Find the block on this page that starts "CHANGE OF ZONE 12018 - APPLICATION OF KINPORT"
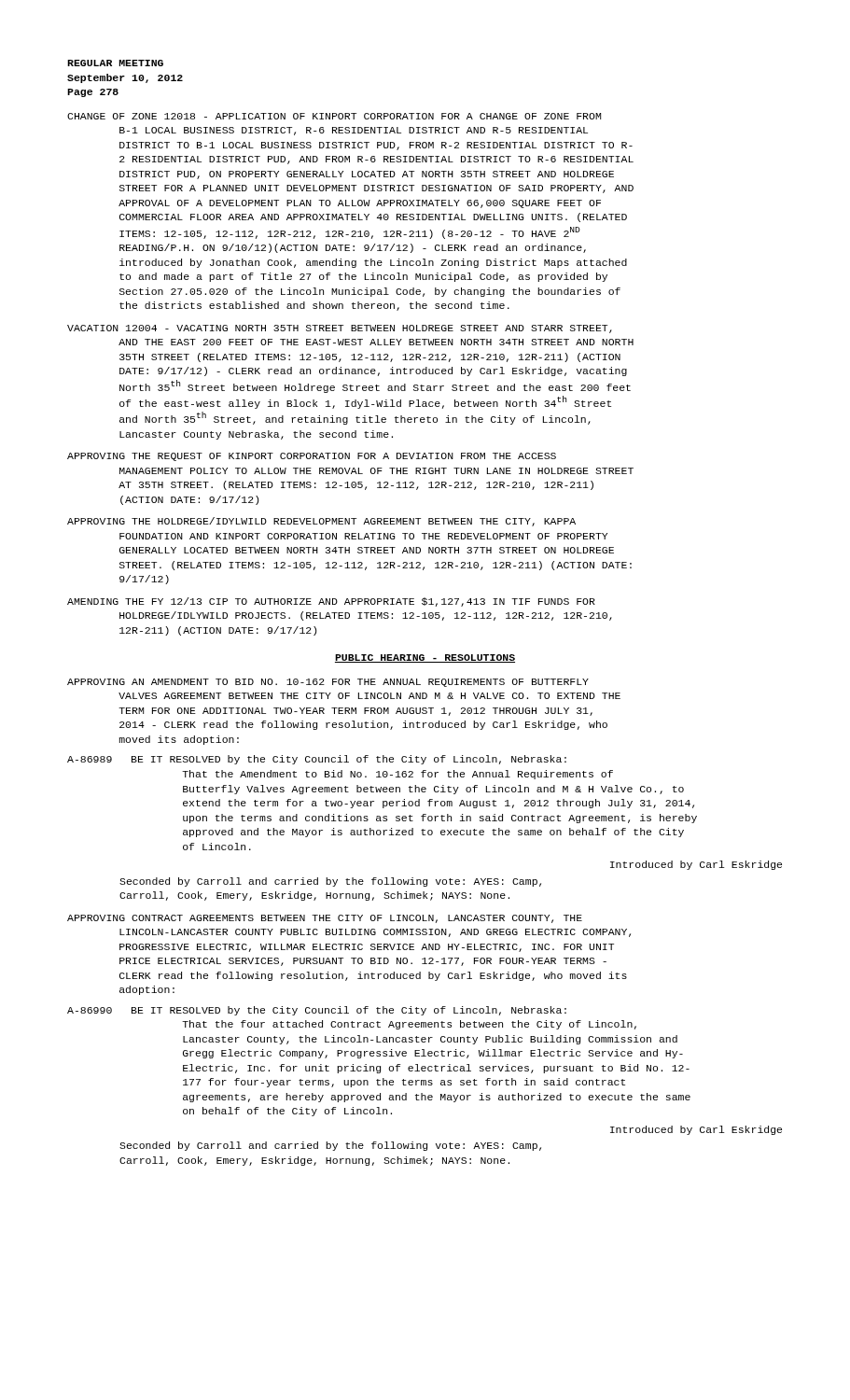This screenshot has height=1400, width=850. (x=425, y=211)
